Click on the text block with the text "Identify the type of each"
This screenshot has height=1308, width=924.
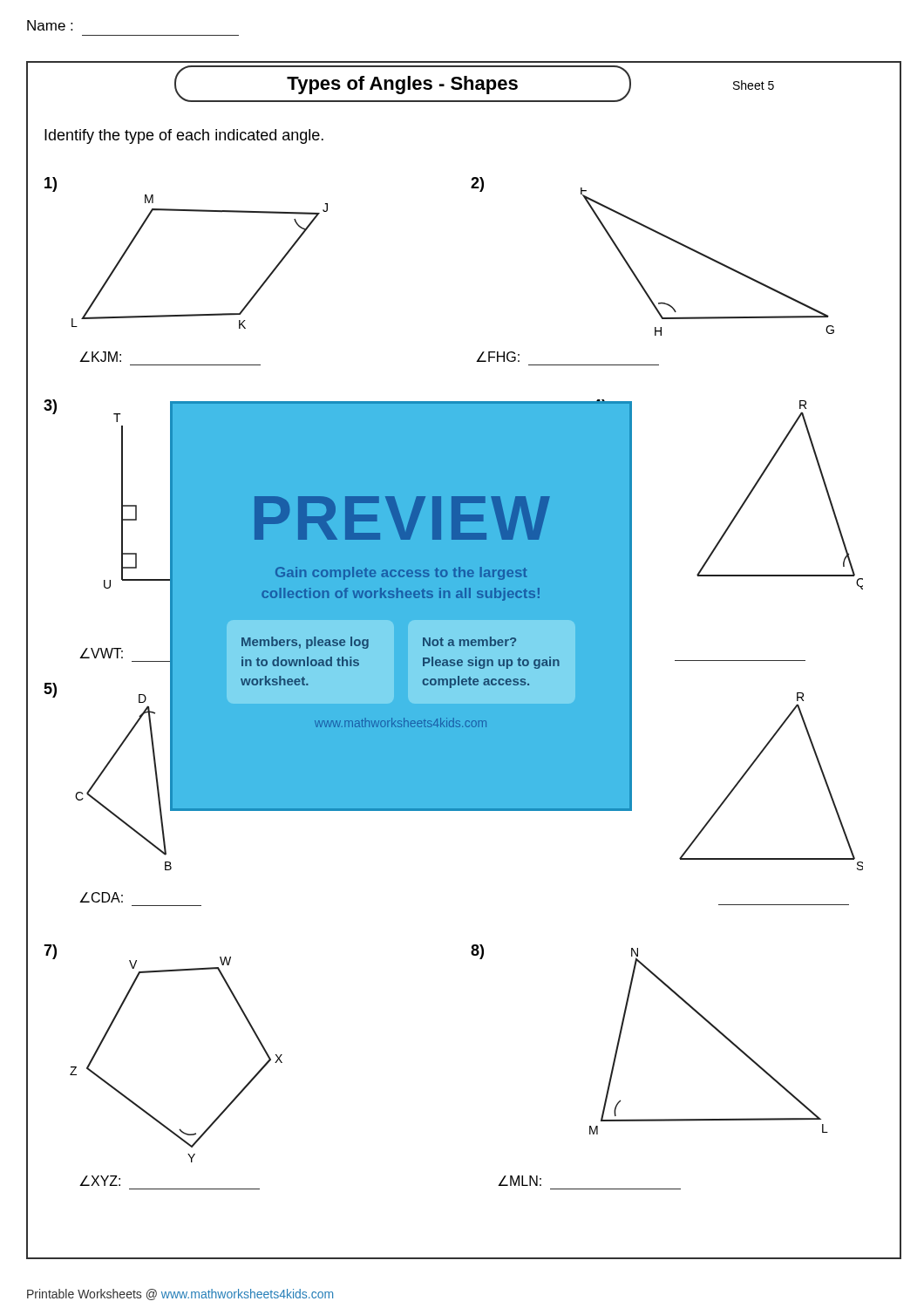click(184, 135)
